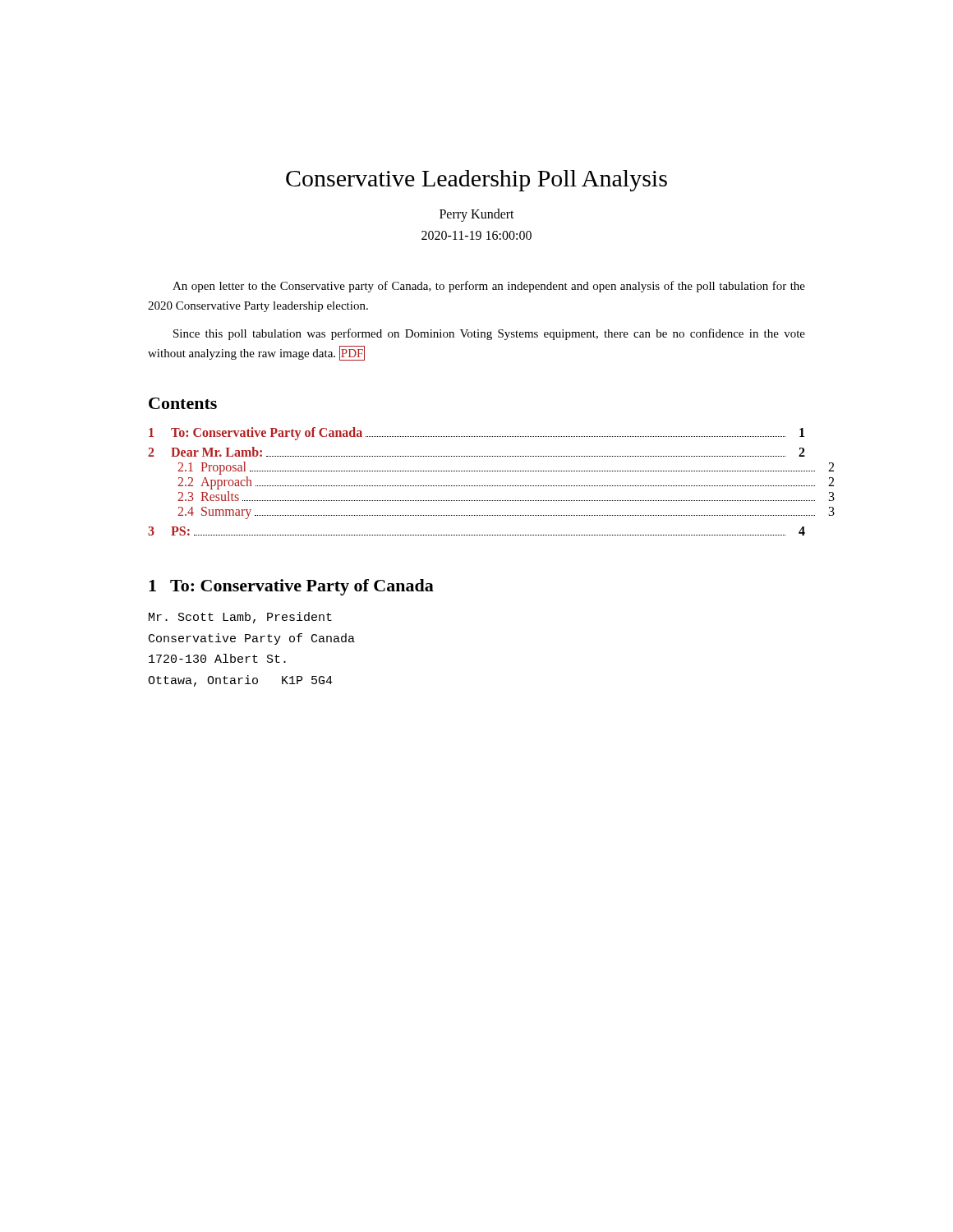Find "2.4 Summary 3" on this page

[476, 512]
